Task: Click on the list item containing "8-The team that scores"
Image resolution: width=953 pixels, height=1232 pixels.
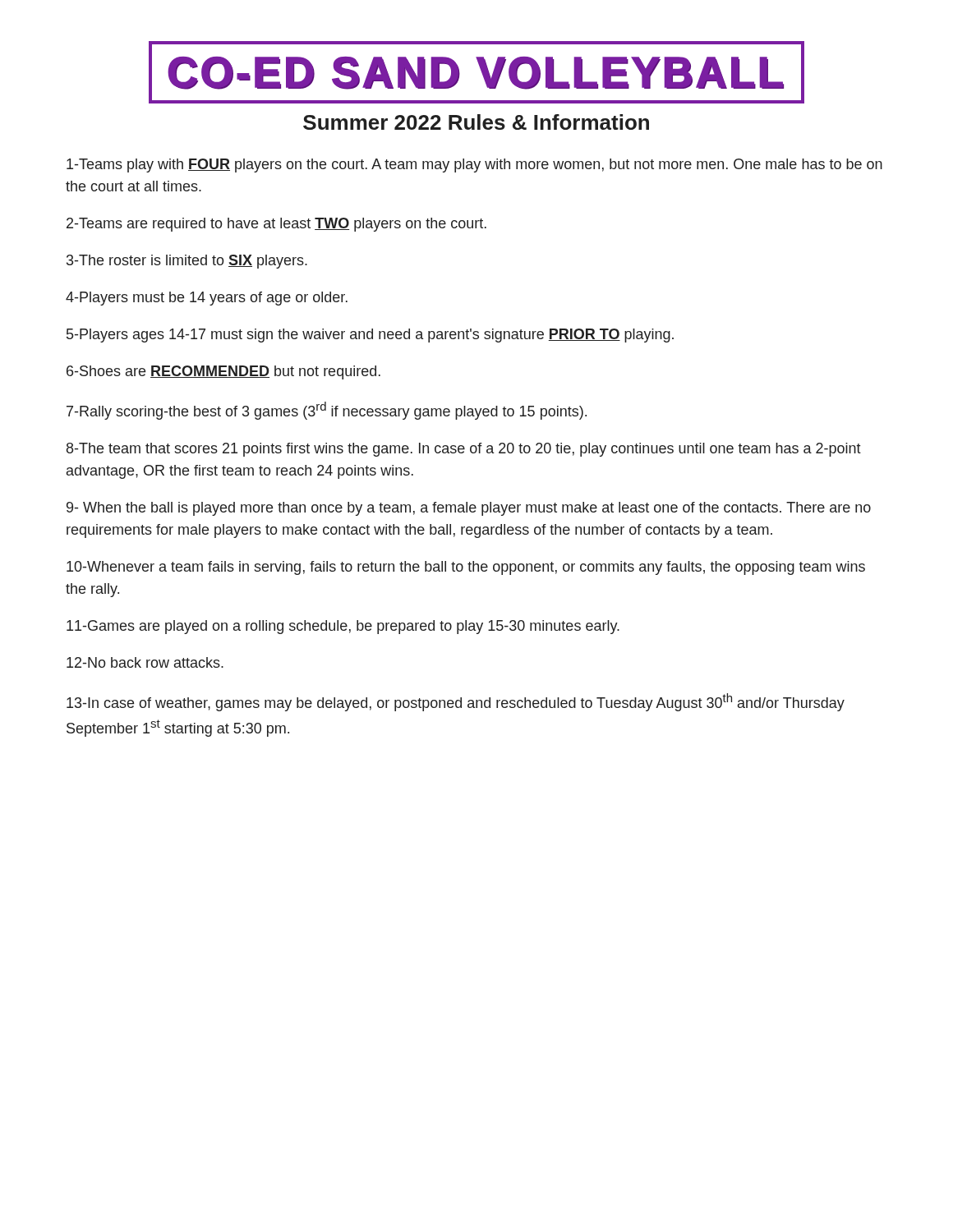Action: [x=463, y=460]
